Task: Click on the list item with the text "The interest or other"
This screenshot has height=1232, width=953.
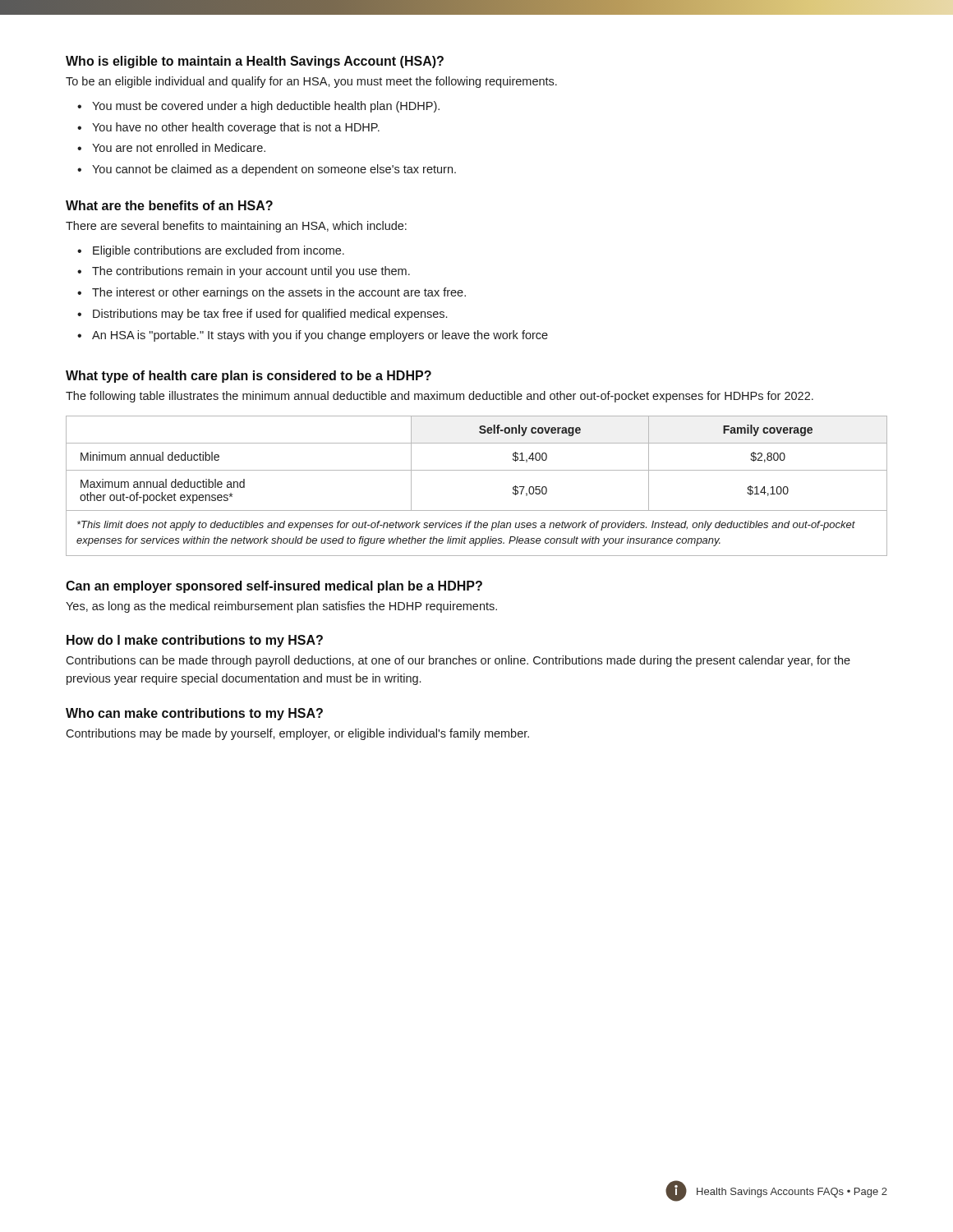Action: (279, 292)
